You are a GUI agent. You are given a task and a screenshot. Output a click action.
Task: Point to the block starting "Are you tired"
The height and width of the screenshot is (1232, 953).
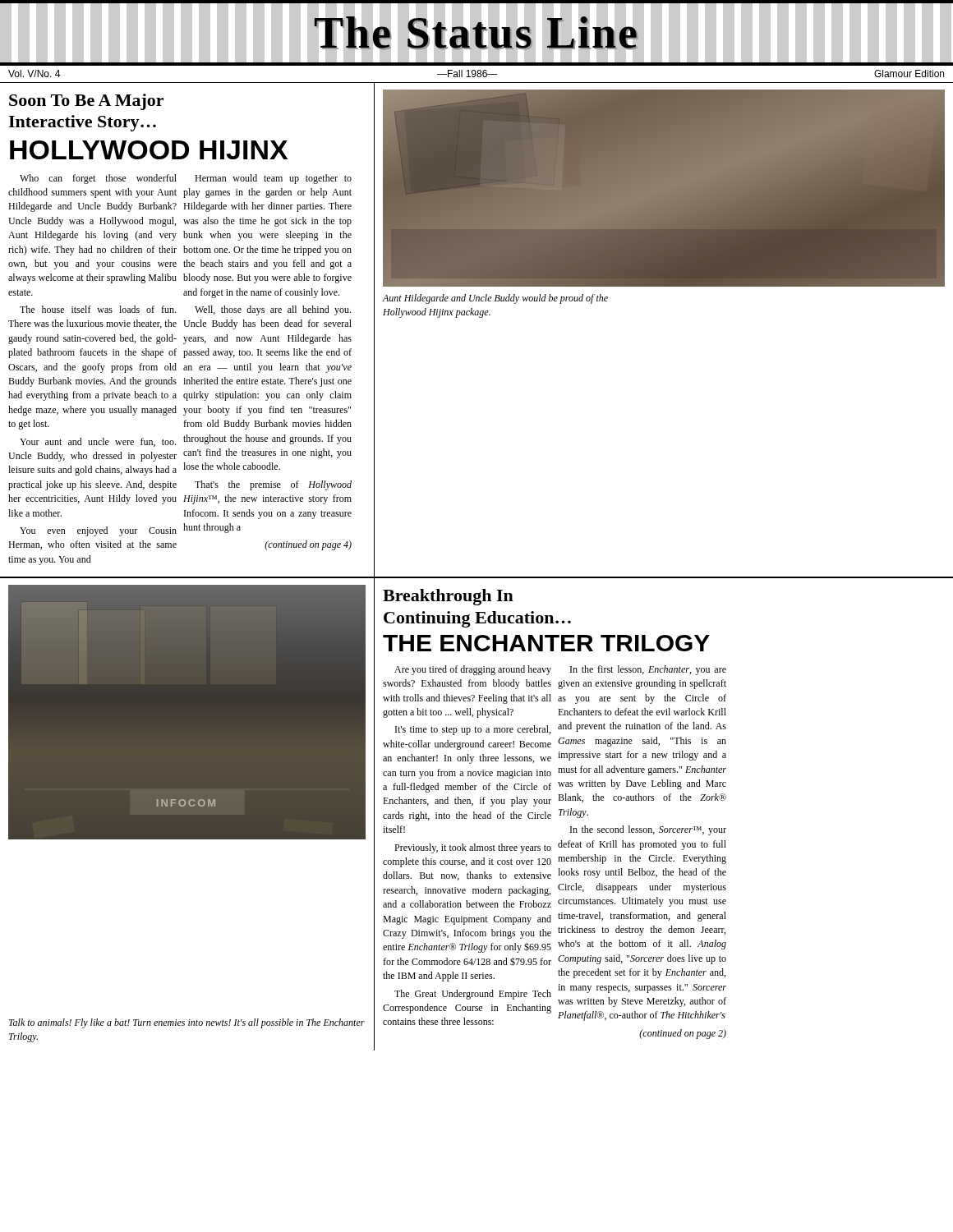pyautogui.click(x=467, y=846)
